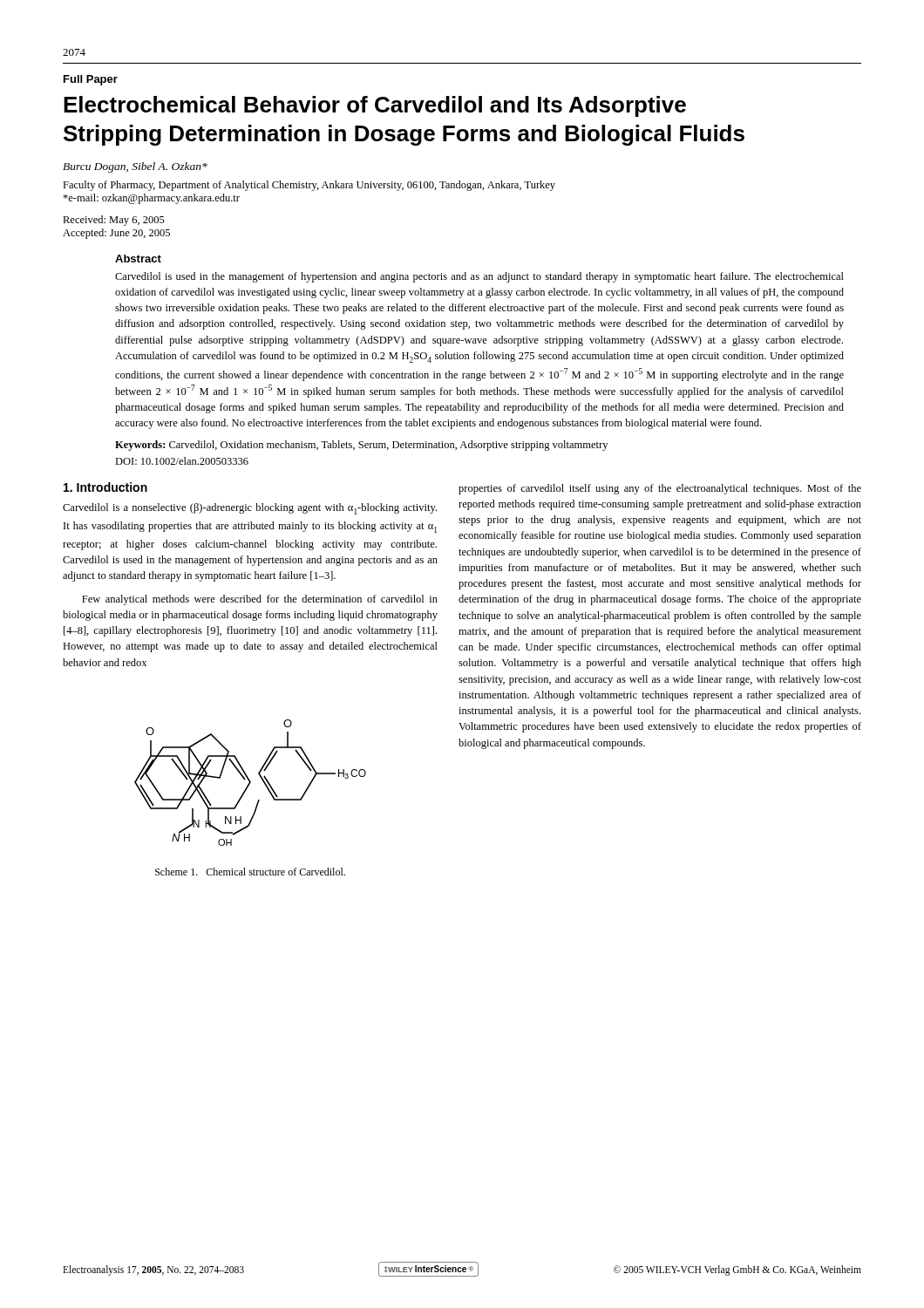Navigate to the passage starting "Electrochemical Behavior of Carvedilol and Its Adsorptive Stripping"
This screenshot has height=1308, width=924.
[x=404, y=119]
